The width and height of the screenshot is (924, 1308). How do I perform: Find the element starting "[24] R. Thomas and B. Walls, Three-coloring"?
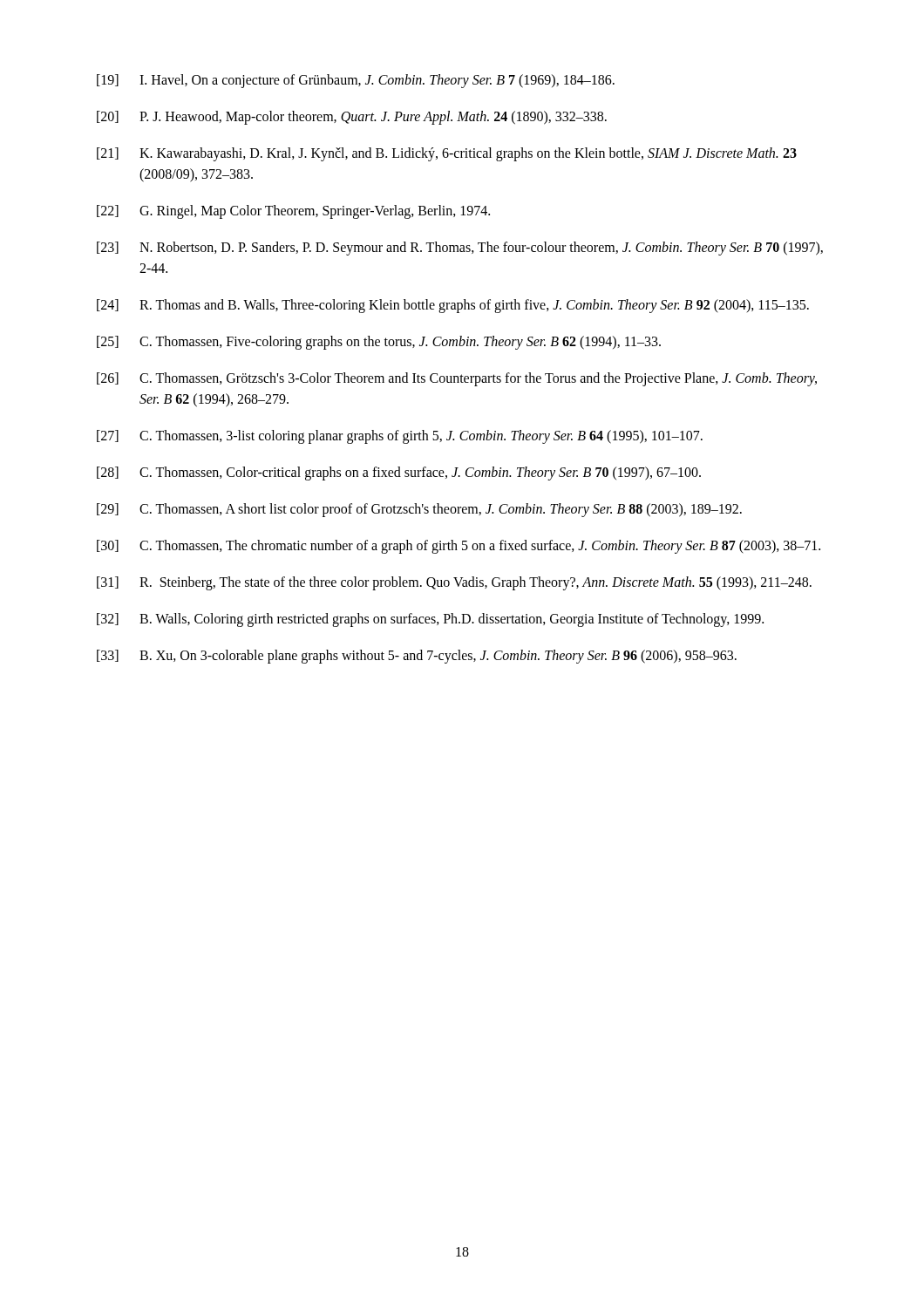[462, 305]
